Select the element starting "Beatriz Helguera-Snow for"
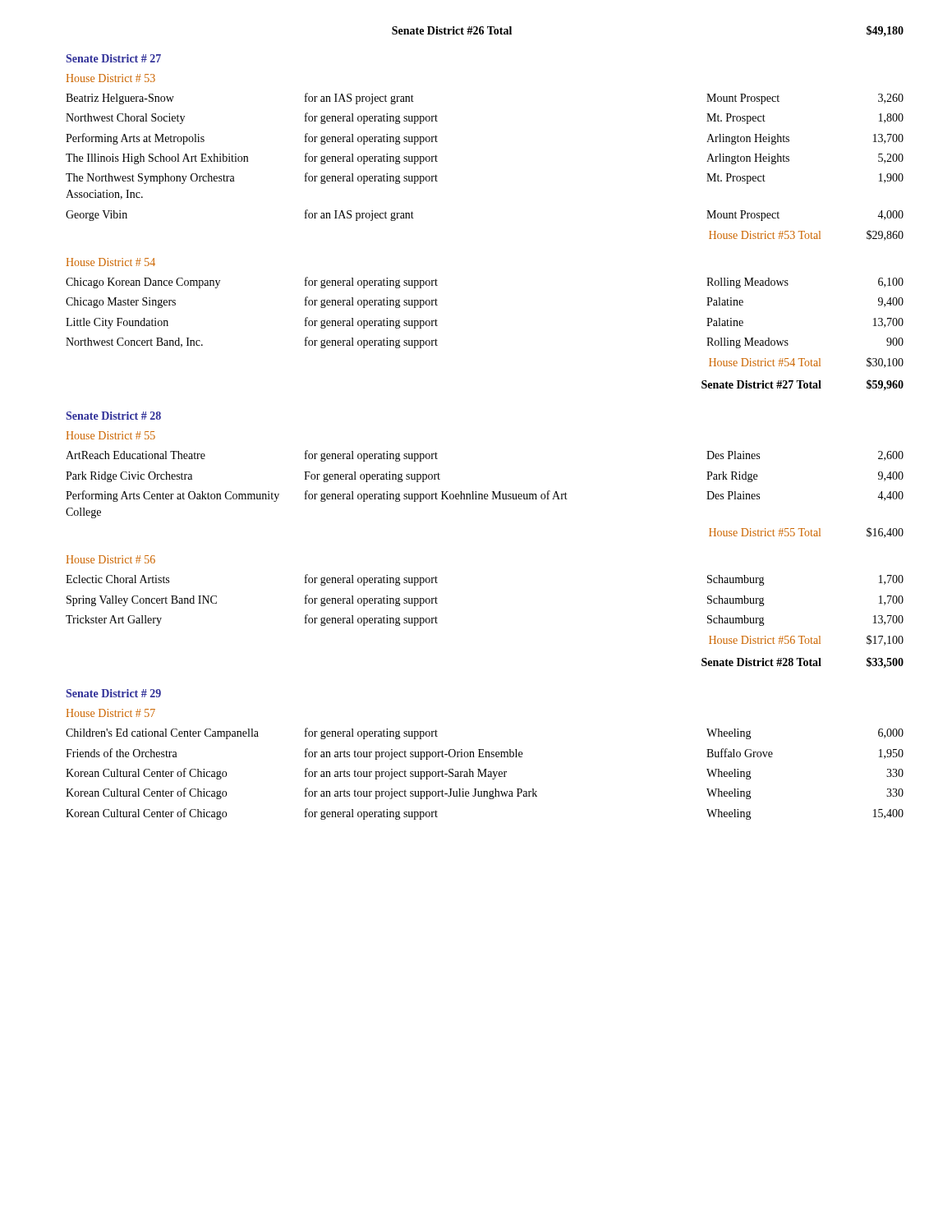 [x=122, y=99]
